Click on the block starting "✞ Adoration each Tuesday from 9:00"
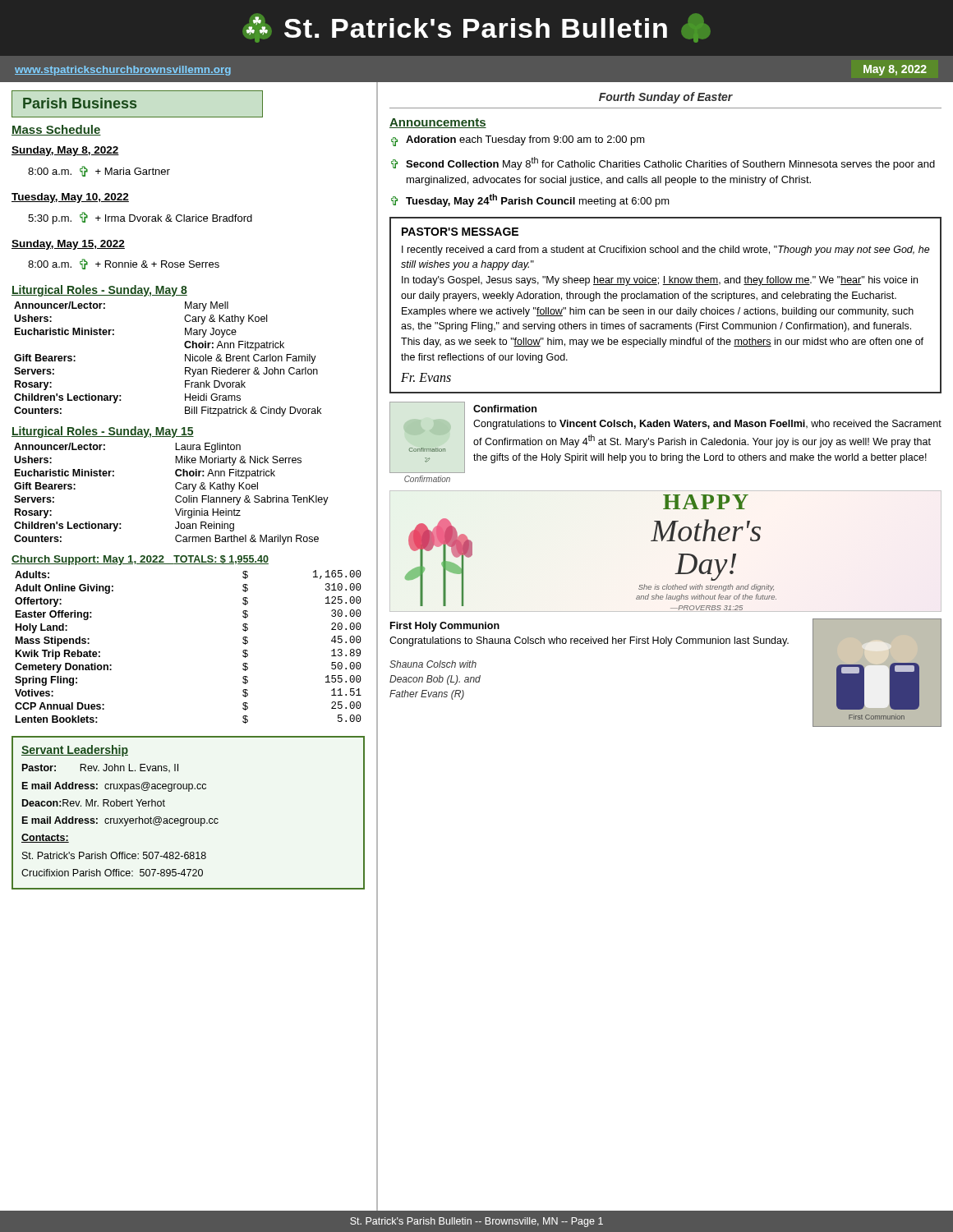953x1232 pixels. click(x=665, y=171)
